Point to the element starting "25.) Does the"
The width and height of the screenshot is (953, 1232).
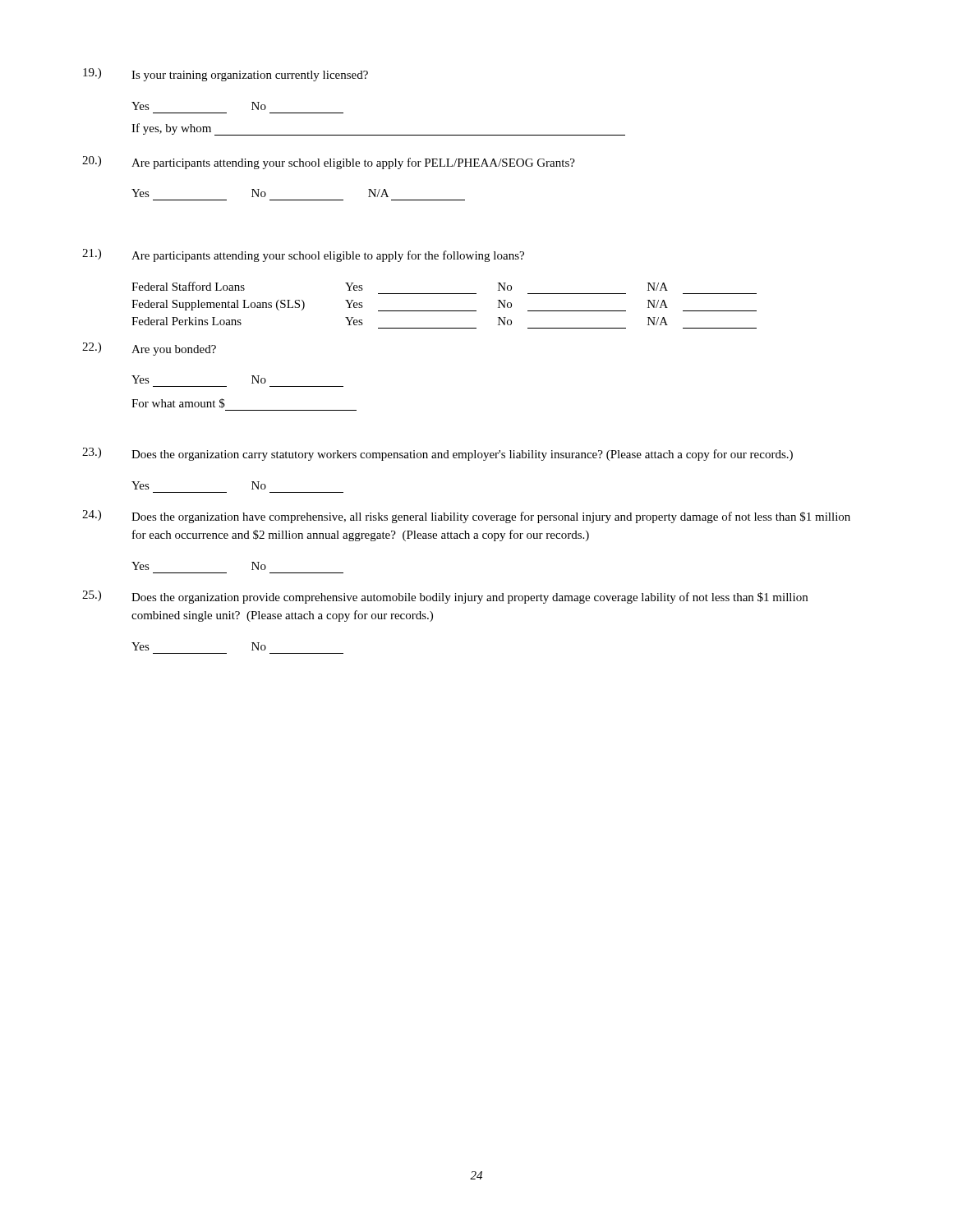click(x=468, y=606)
